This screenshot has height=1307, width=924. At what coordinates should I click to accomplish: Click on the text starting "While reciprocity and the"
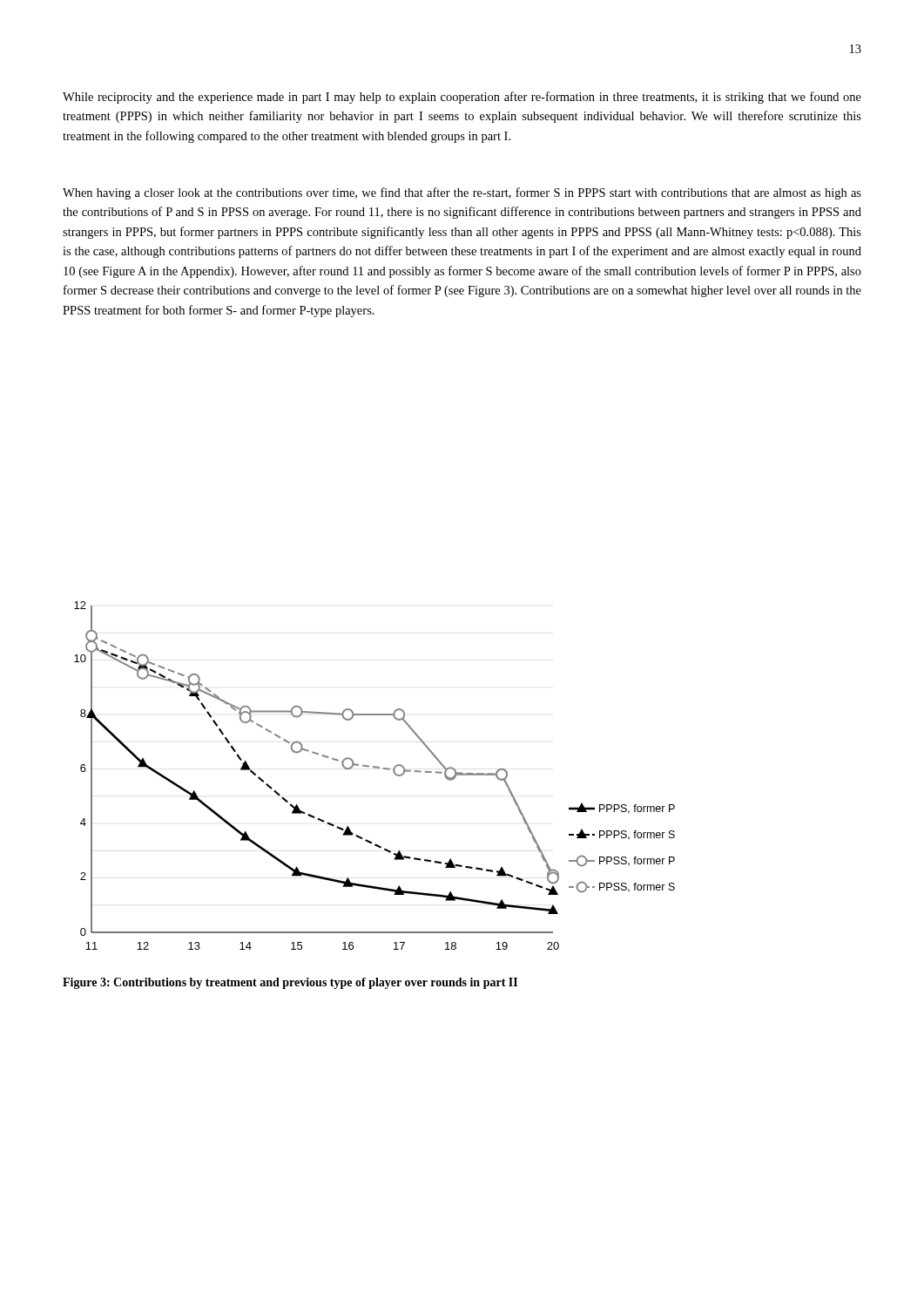tap(462, 116)
